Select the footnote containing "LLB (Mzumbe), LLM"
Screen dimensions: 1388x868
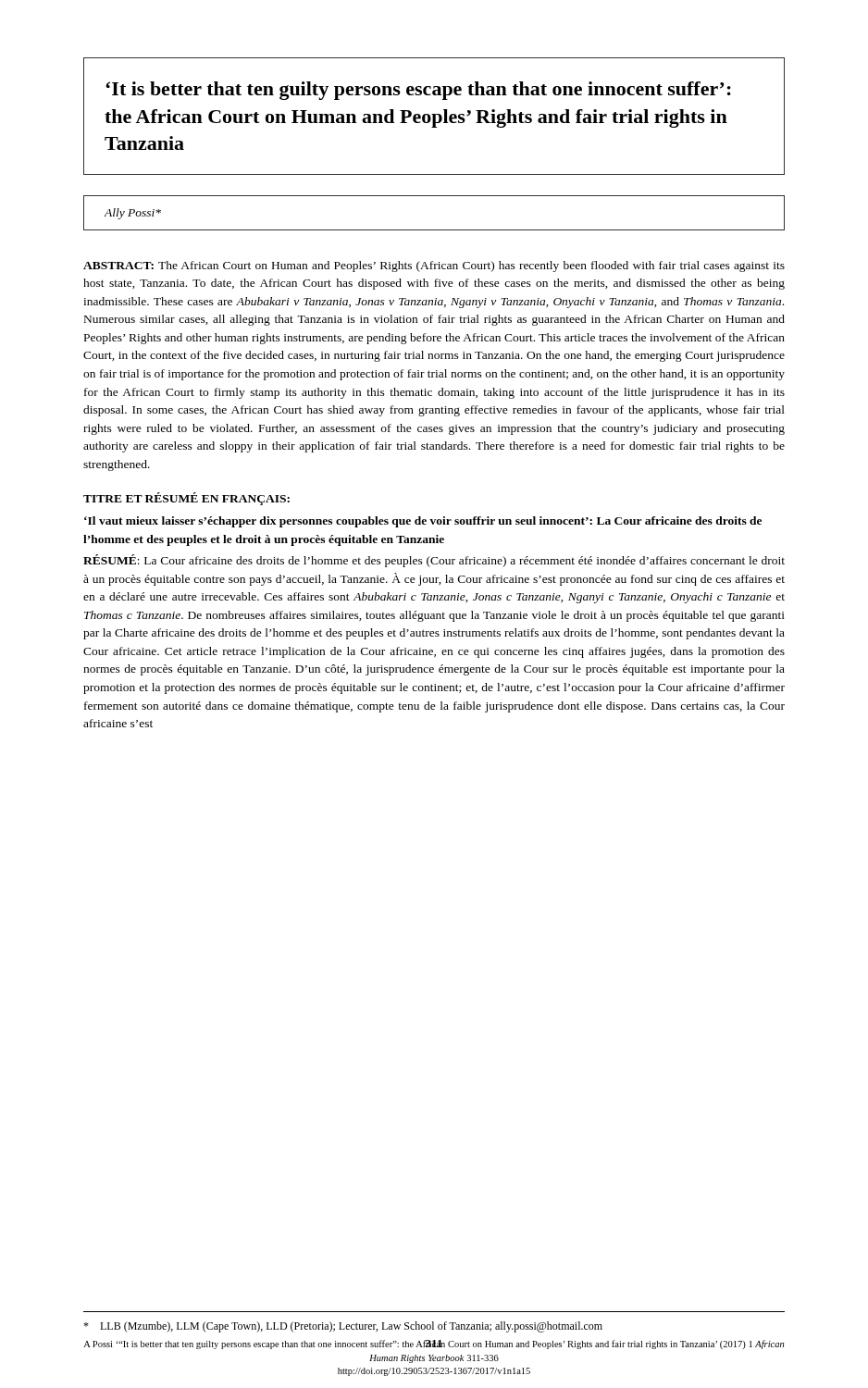tap(343, 1326)
